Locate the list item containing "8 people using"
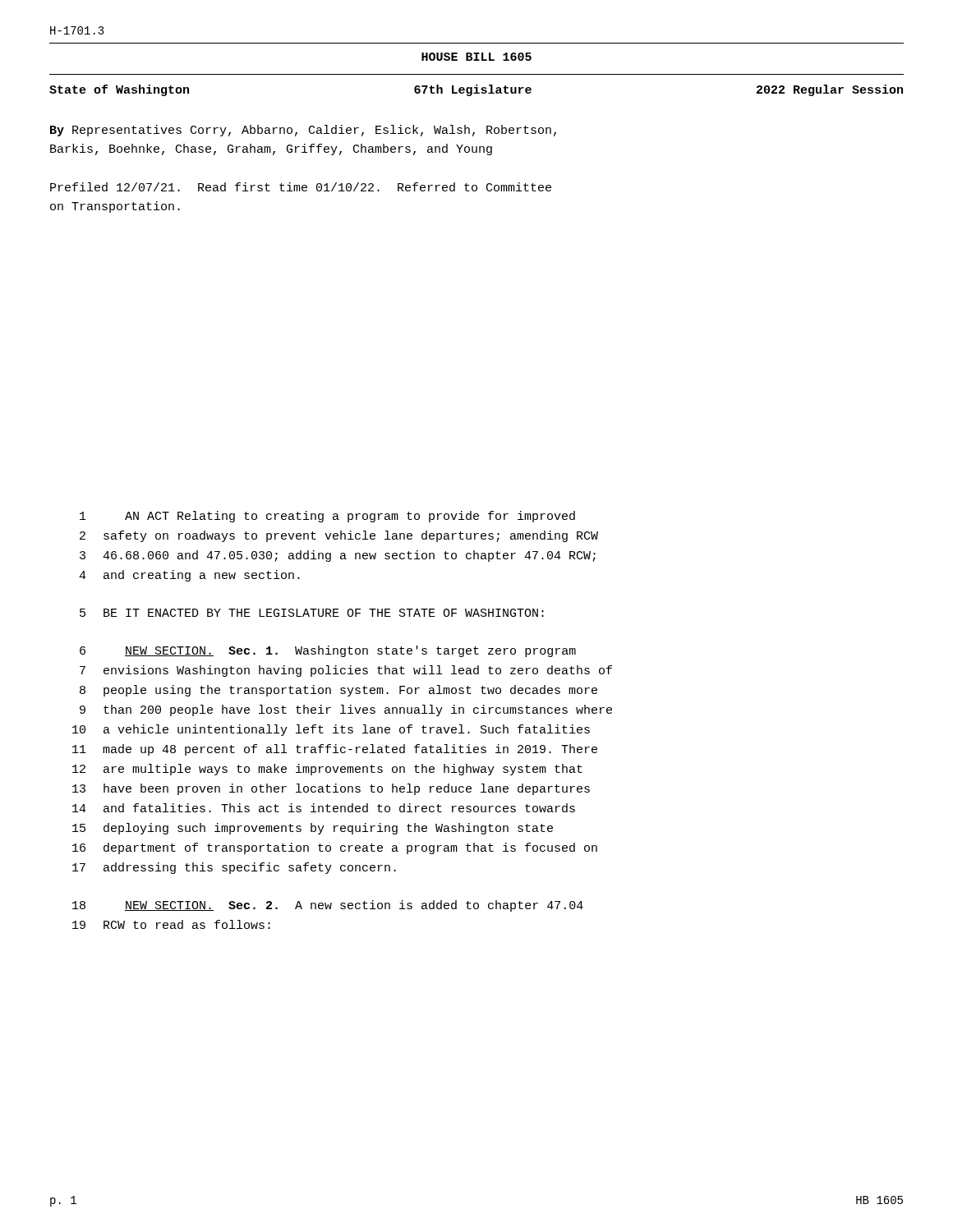The image size is (953, 1232). tap(476, 692)
